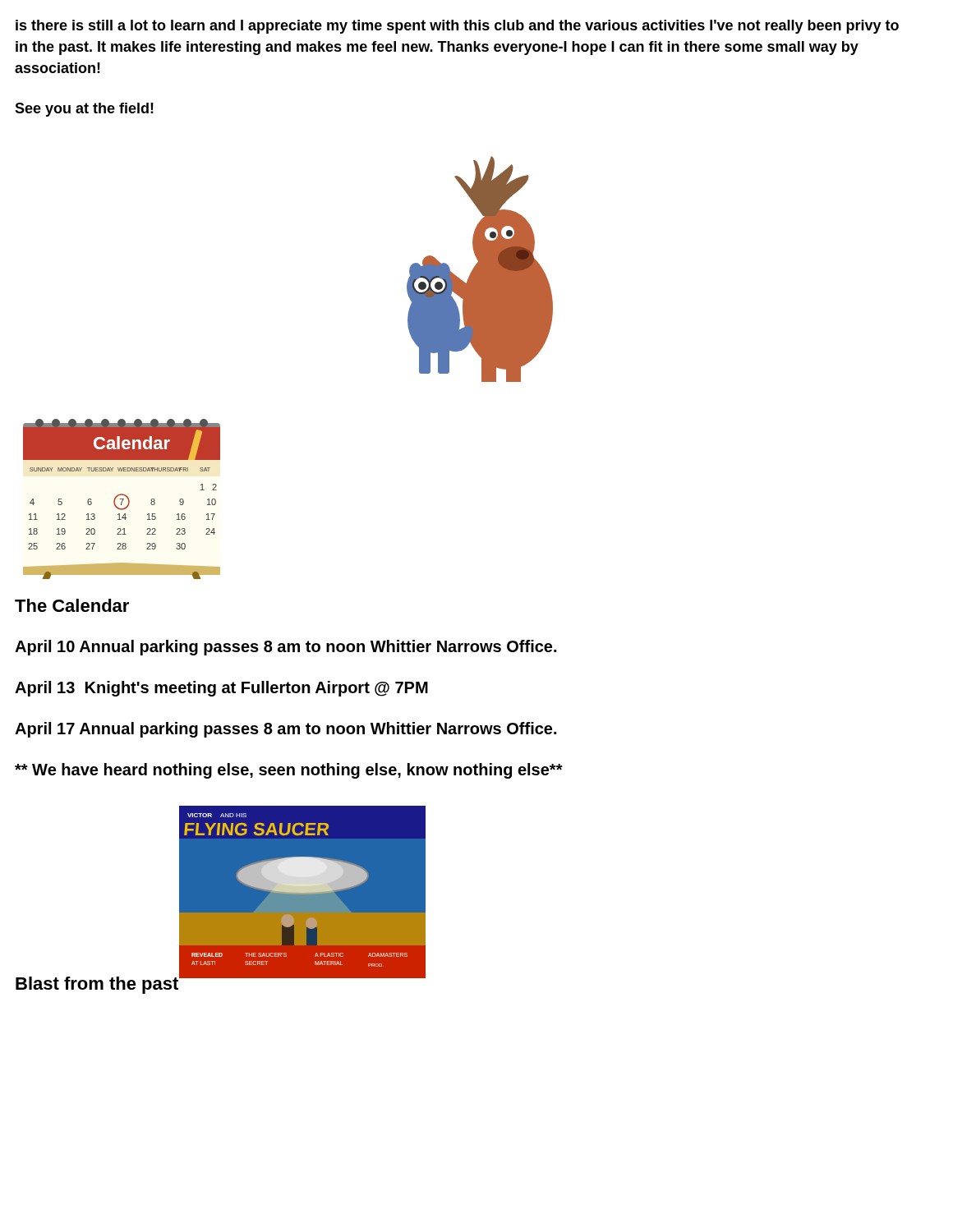Locate the text "See you at the field!"
953x1232 pixels.
(85, 109)
